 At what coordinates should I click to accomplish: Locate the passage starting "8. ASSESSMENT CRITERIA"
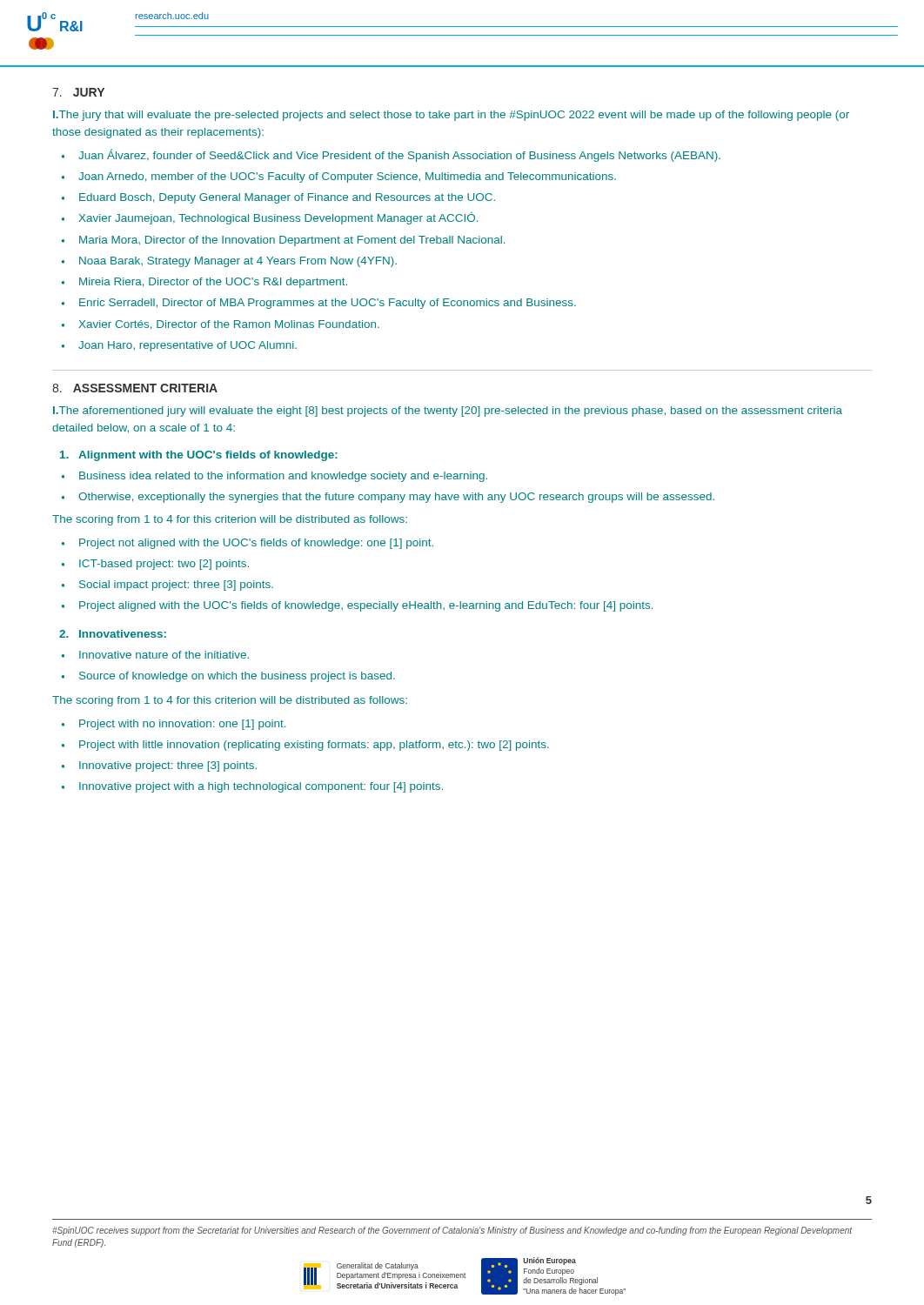(135, 388)
